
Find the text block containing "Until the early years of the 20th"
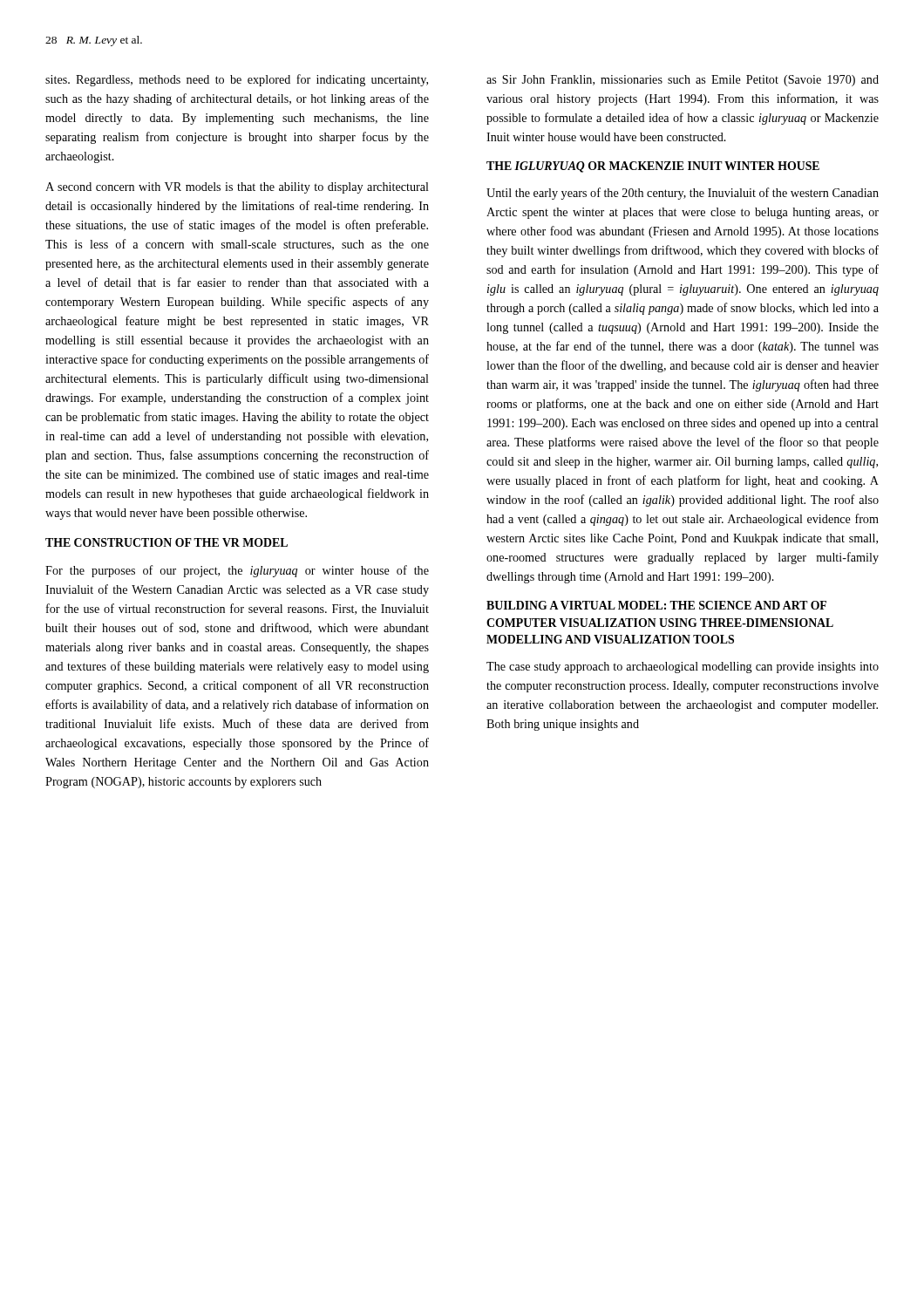click(683, 385)
